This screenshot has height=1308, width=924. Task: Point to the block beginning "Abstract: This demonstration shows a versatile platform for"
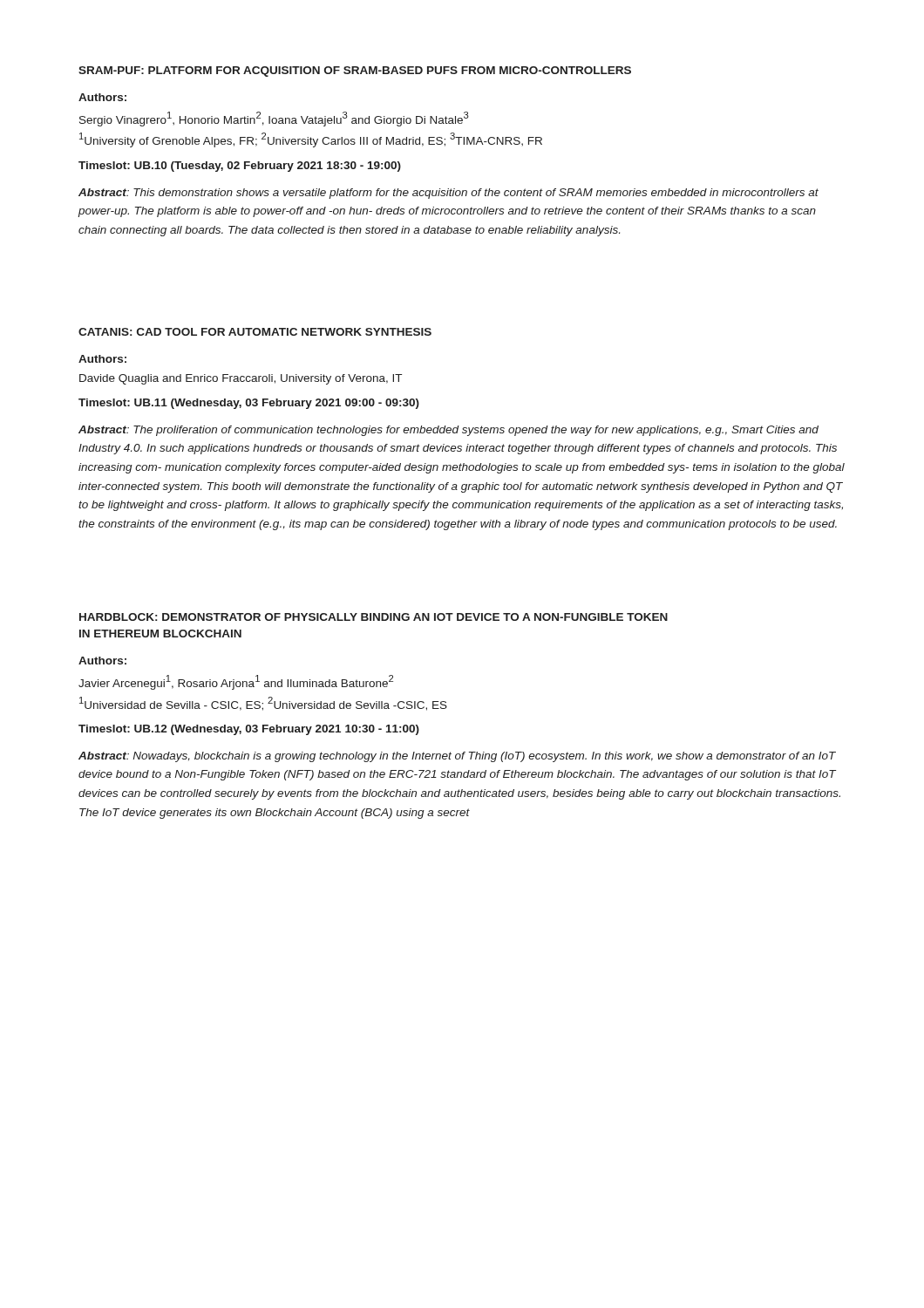click(448, 211)
